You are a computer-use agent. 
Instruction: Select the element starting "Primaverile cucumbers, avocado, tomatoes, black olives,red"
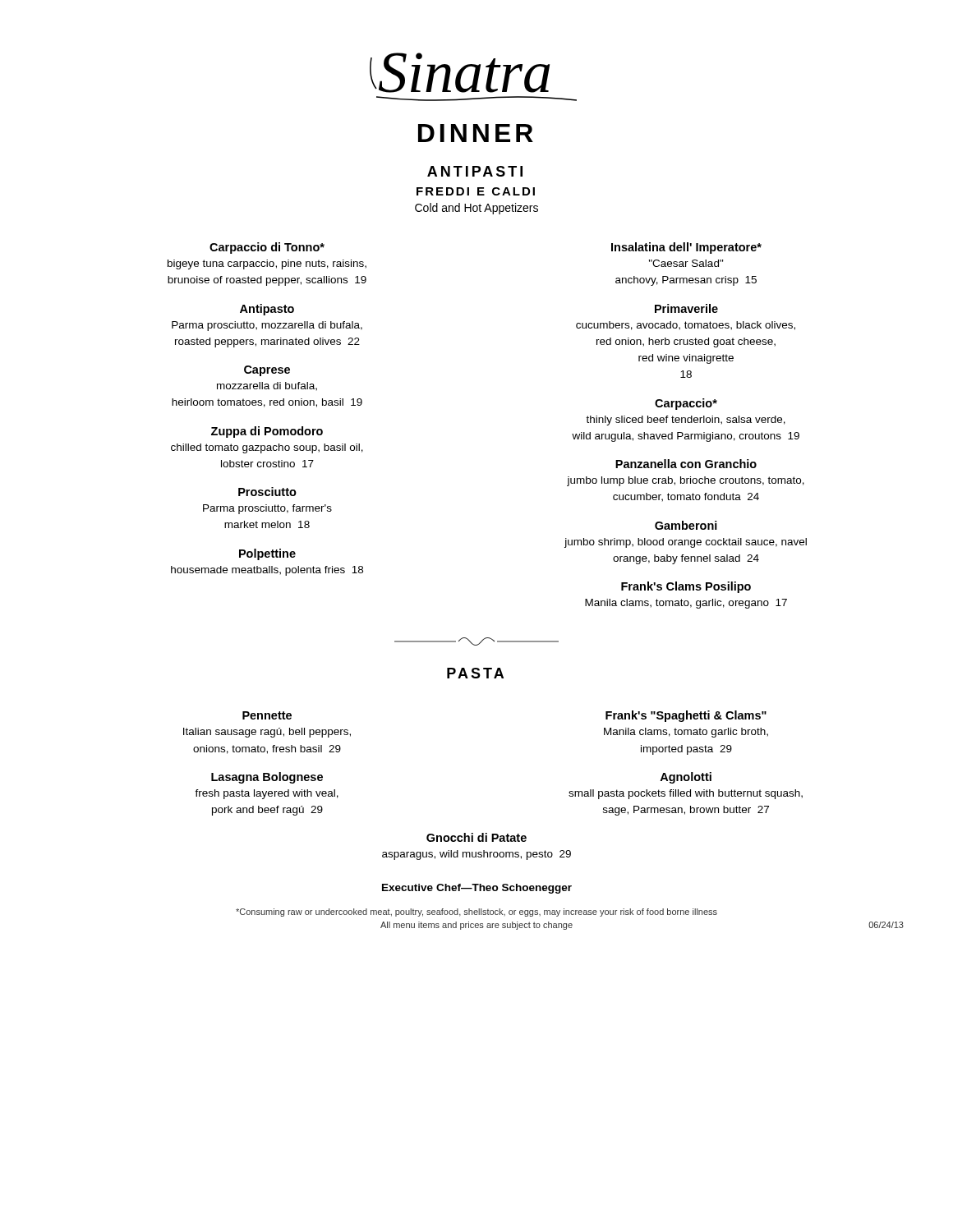tap(686, 342)
